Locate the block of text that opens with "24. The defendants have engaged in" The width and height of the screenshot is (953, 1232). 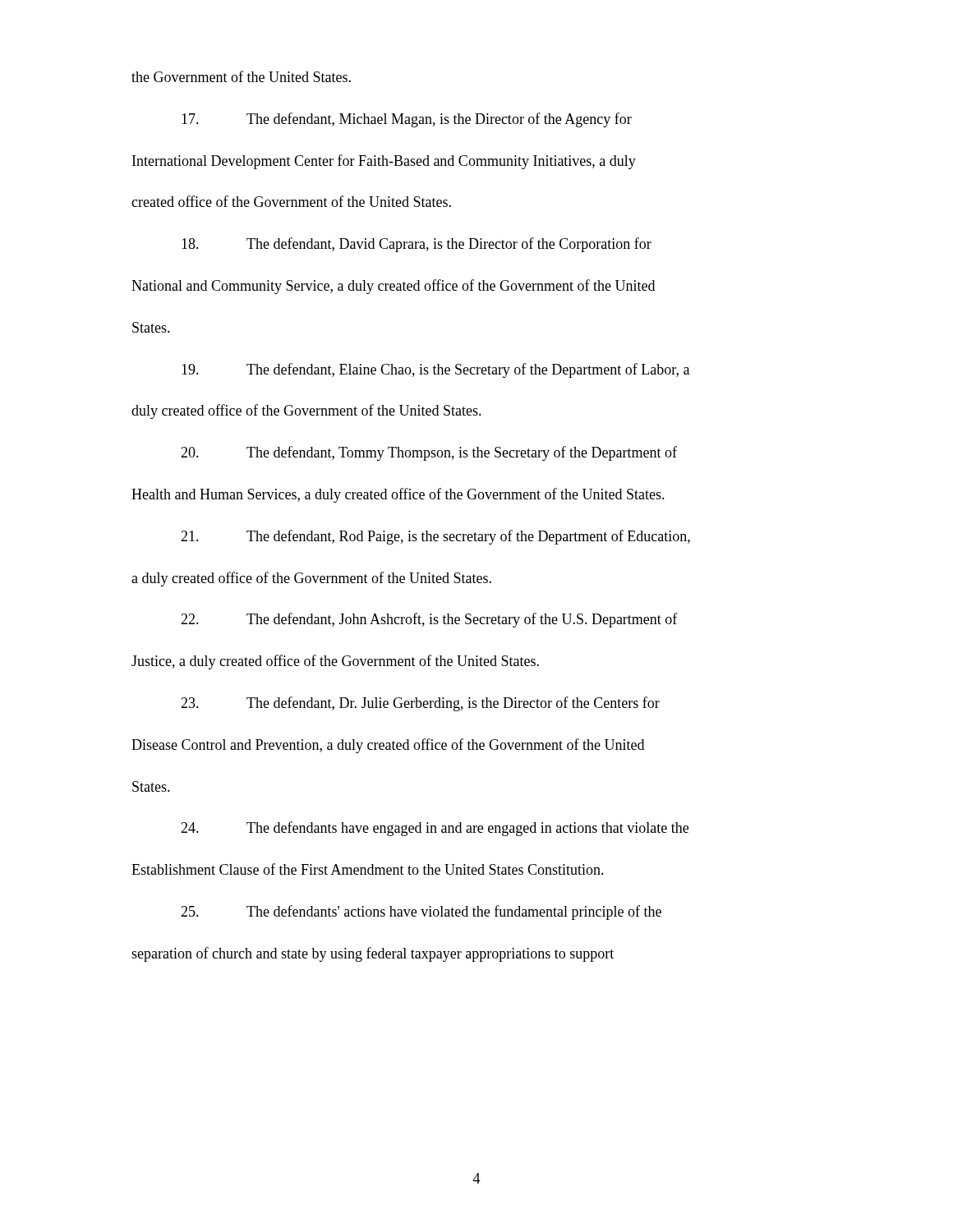point(435,829)
